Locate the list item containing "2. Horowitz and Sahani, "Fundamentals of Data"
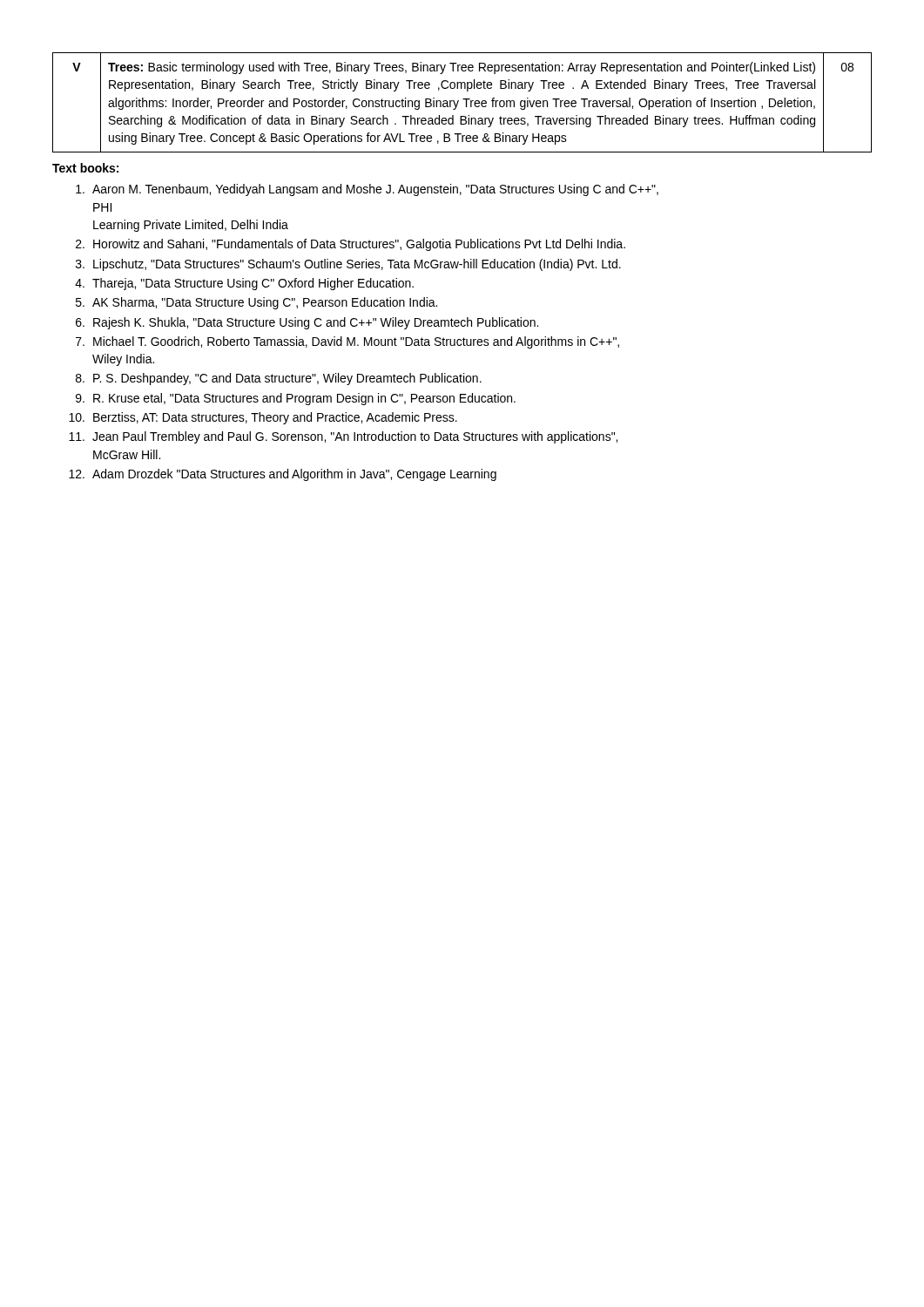Image resolution: width=924 pixels, height=1307 pixels. point(462,244)
